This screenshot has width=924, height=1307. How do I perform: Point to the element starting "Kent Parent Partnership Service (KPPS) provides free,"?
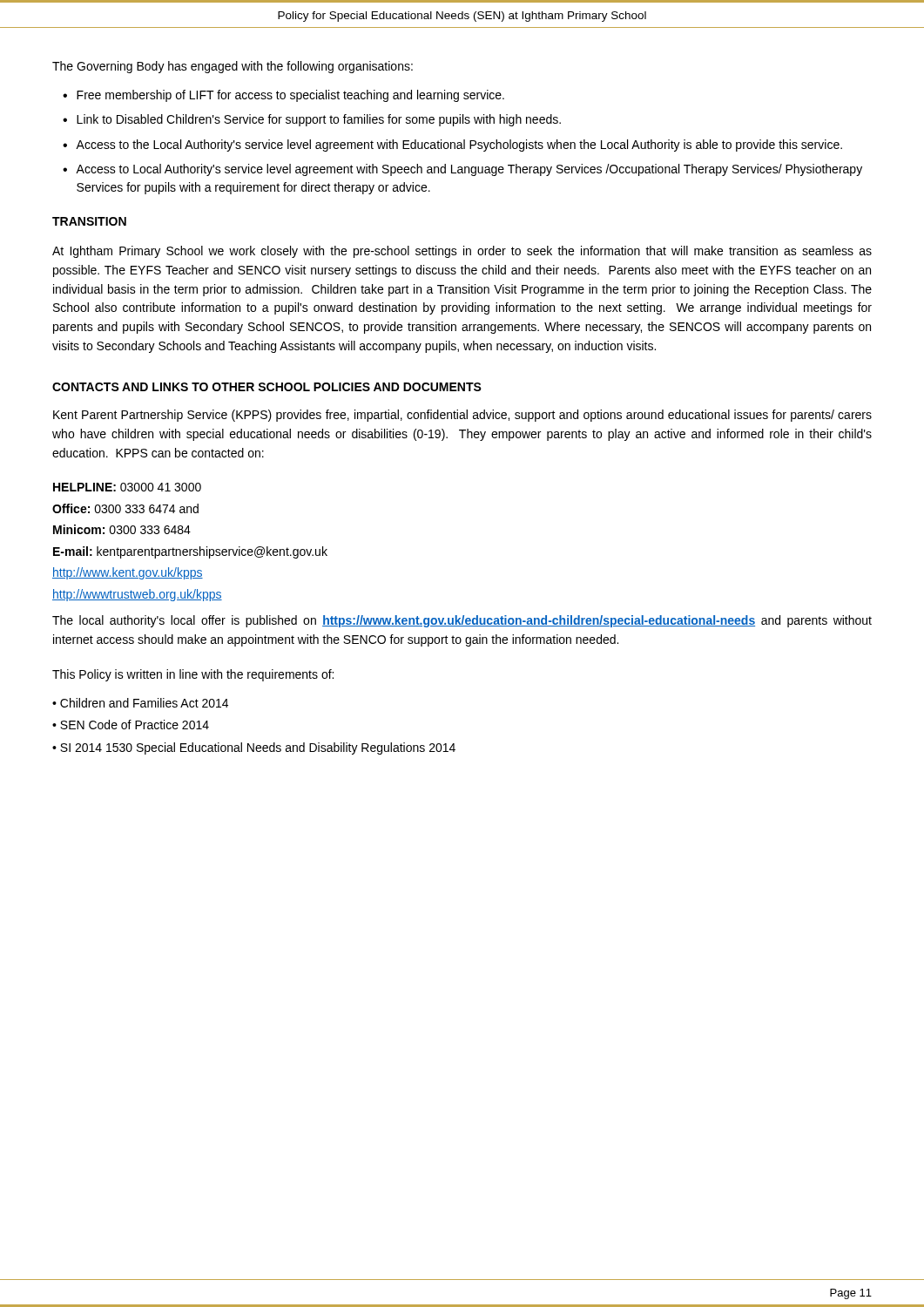pyautogui.click(x=462, y=434)
